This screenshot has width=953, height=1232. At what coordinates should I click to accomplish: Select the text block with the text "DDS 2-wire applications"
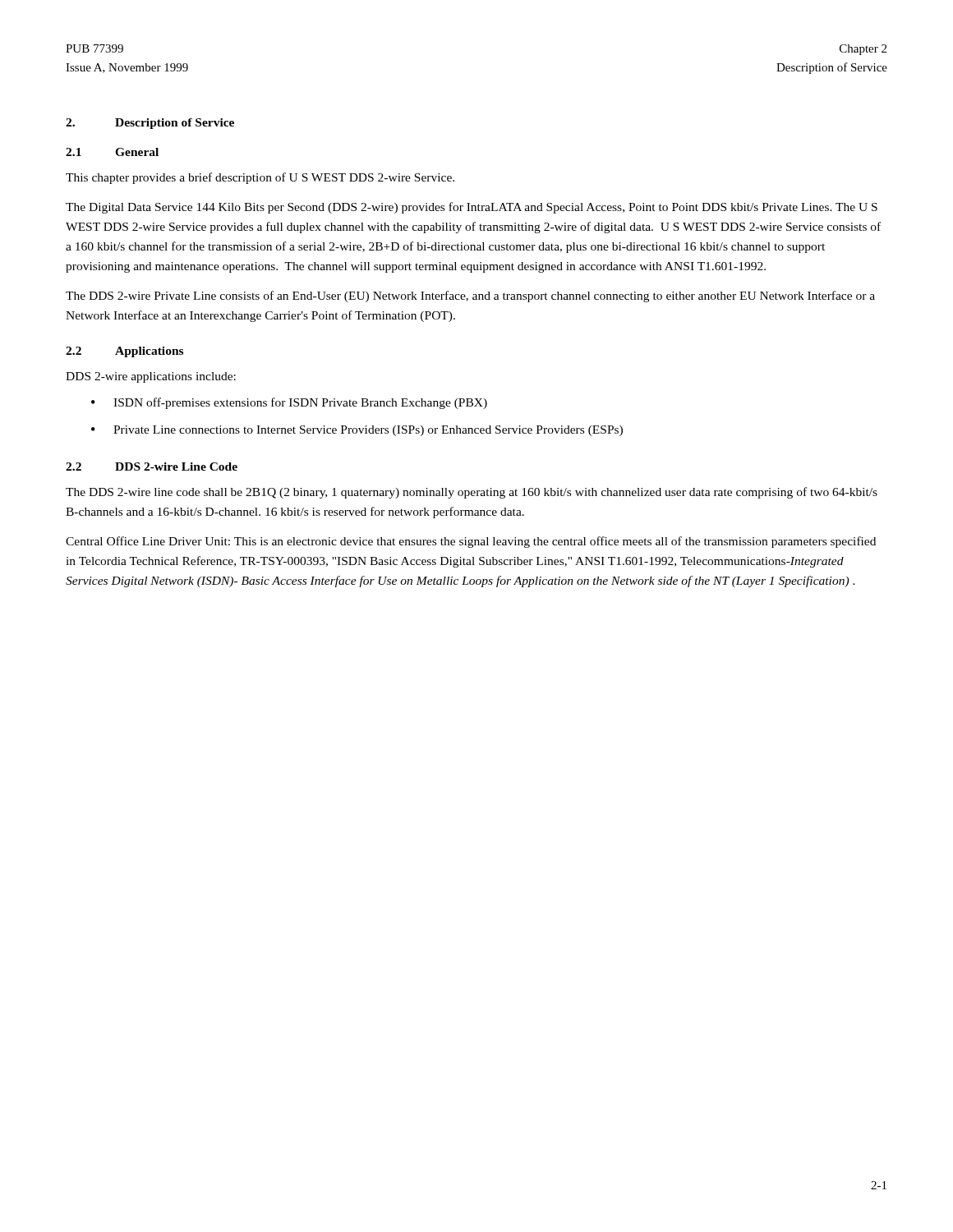tap(151, 376)
